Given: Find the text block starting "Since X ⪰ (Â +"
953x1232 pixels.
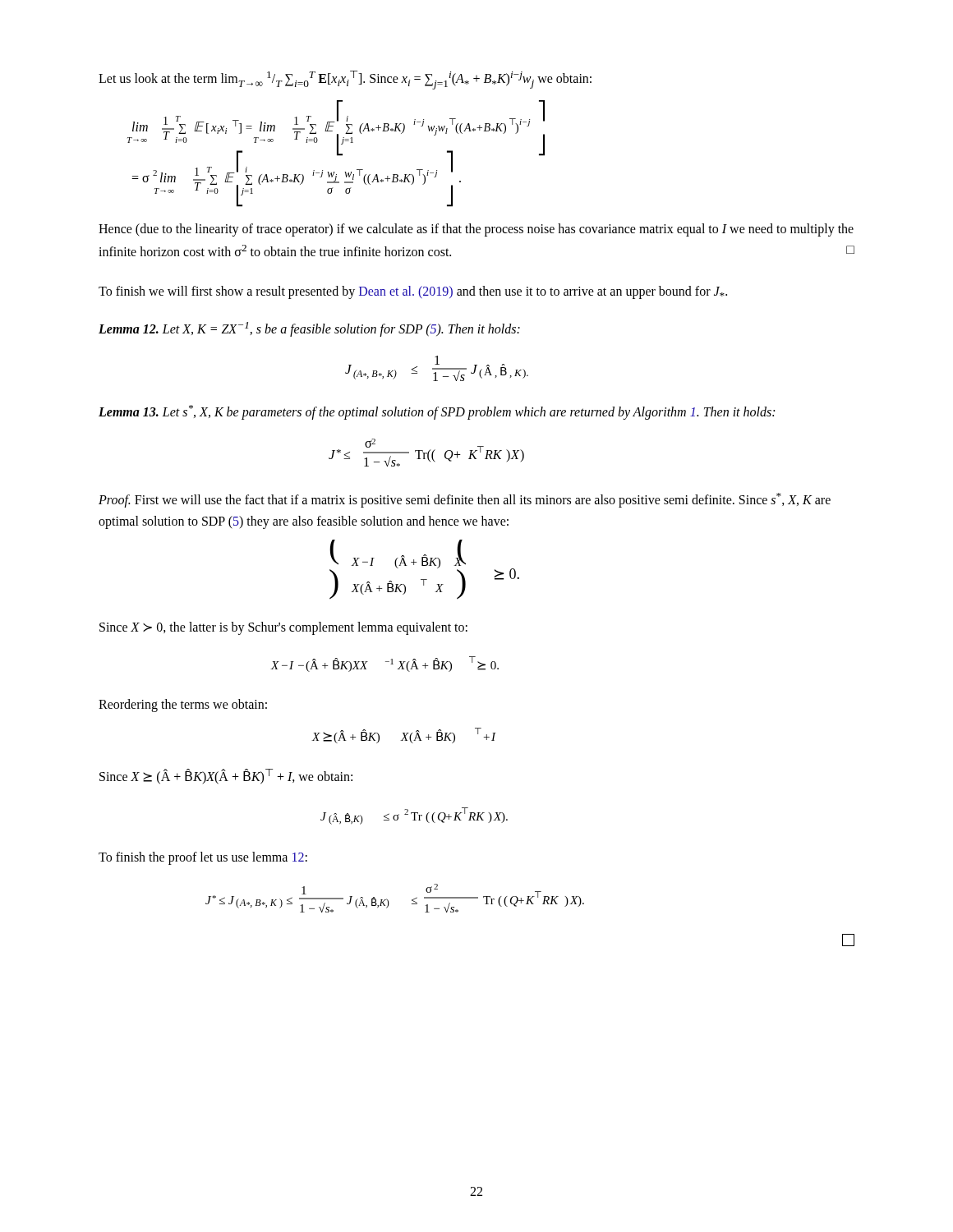Looking at the screenshot, I should click(x=226, y=775).
